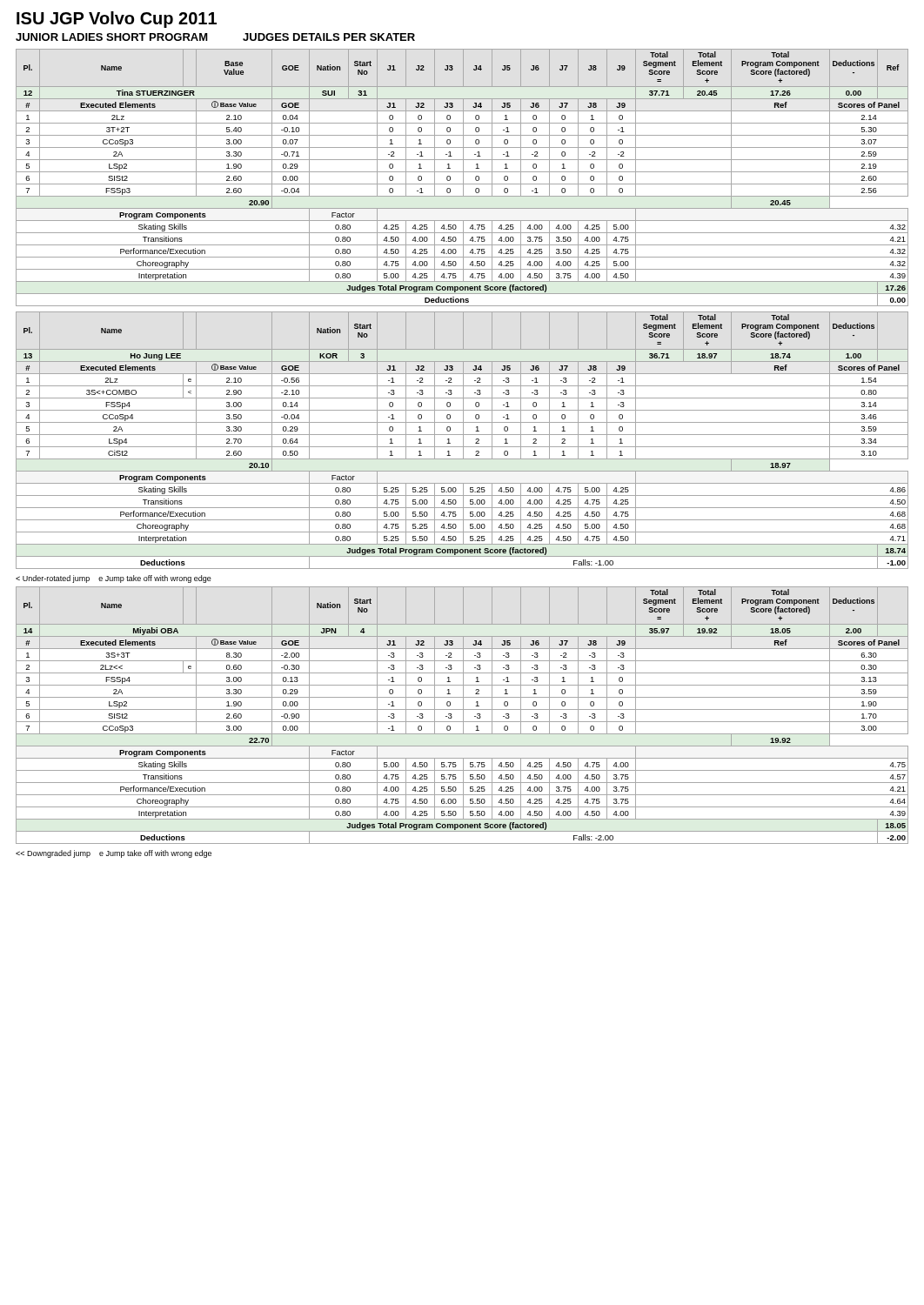Locate the block of text that opens with "< Under-rotated jump e Jump"
Image resolution: width=924 pixels, height=1305 pixels.
tap(113, 579)
